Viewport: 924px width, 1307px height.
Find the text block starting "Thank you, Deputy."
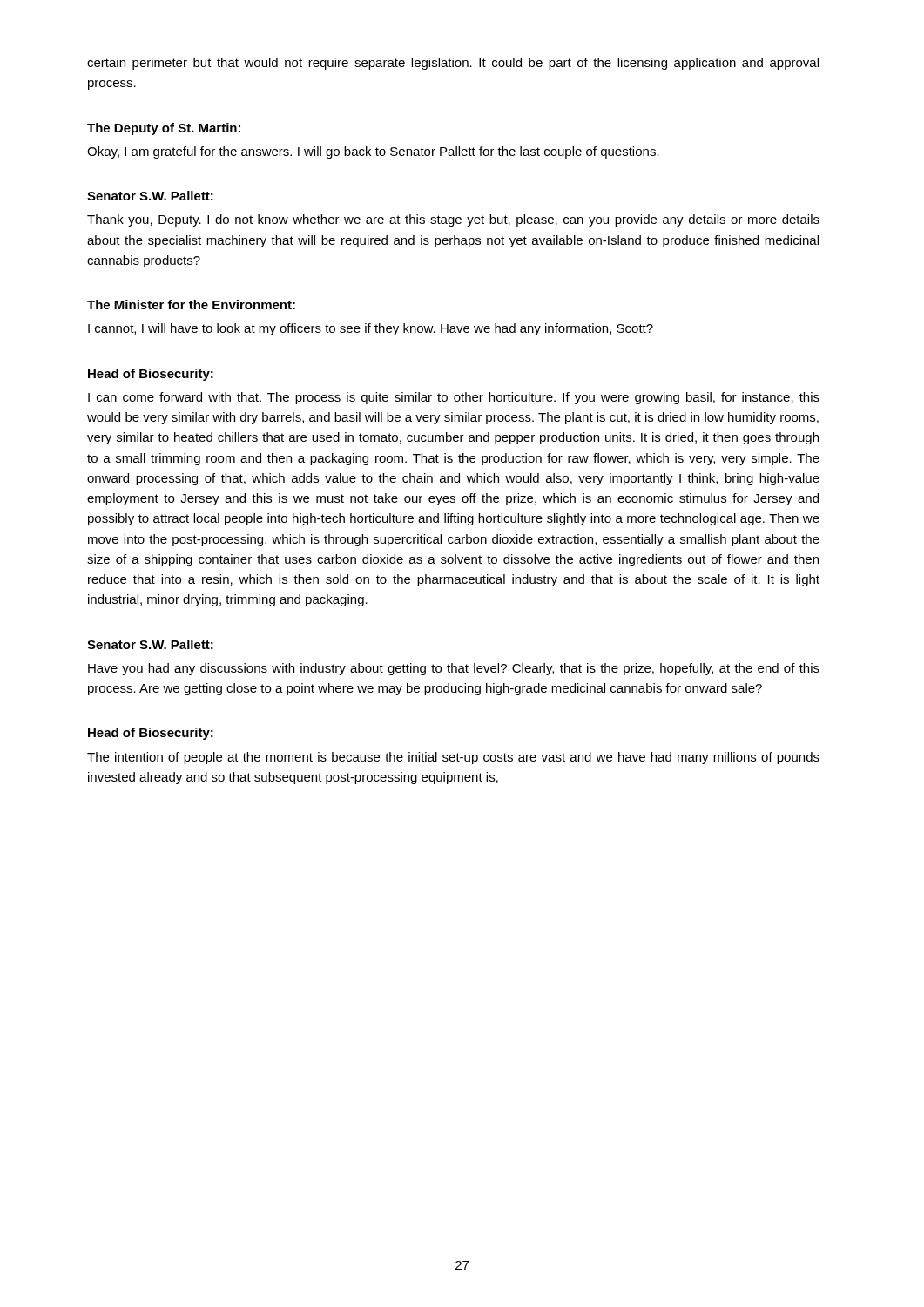point(453,240)
